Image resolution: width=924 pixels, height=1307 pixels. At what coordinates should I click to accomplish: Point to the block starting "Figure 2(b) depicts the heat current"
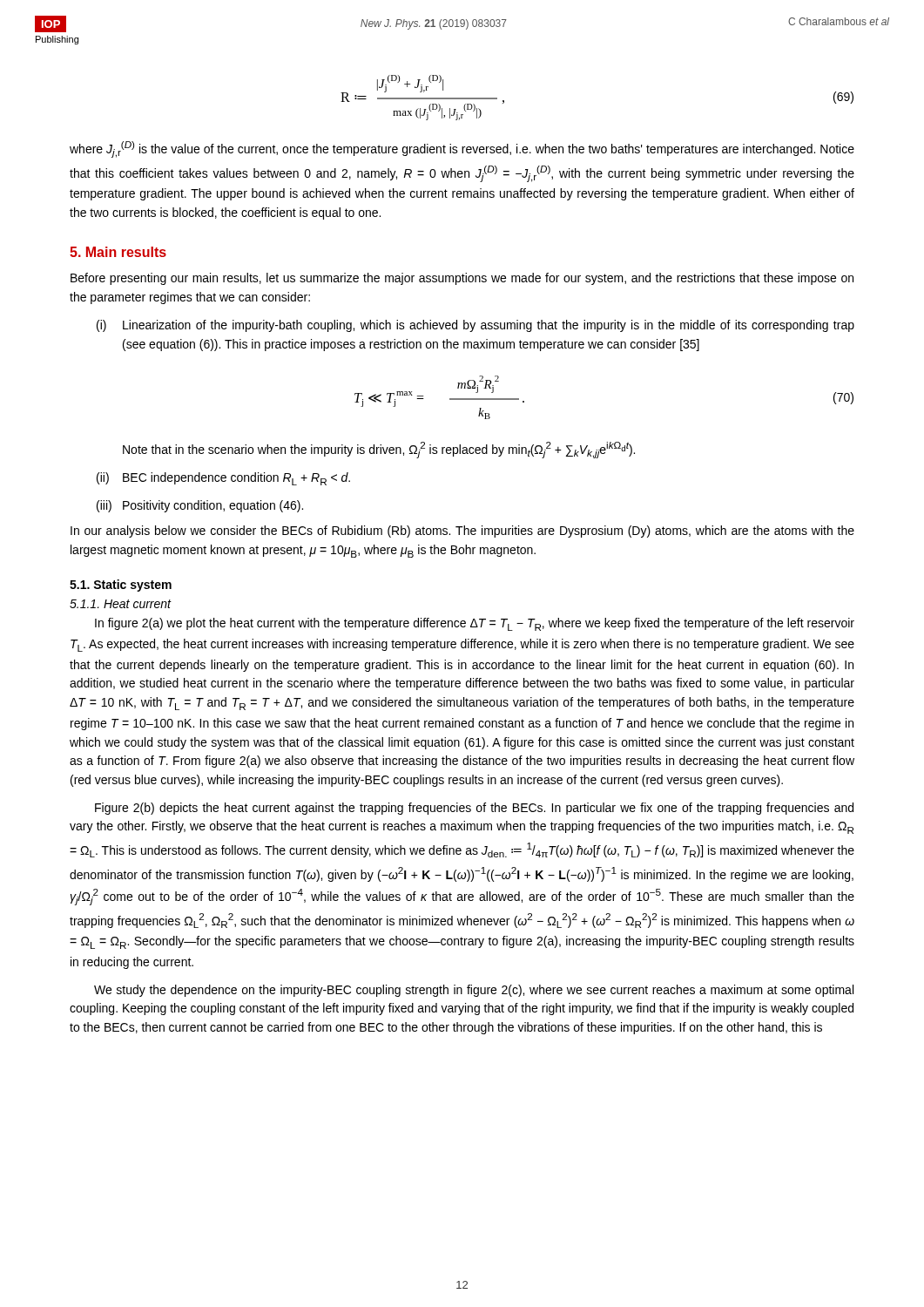point(462,885)
